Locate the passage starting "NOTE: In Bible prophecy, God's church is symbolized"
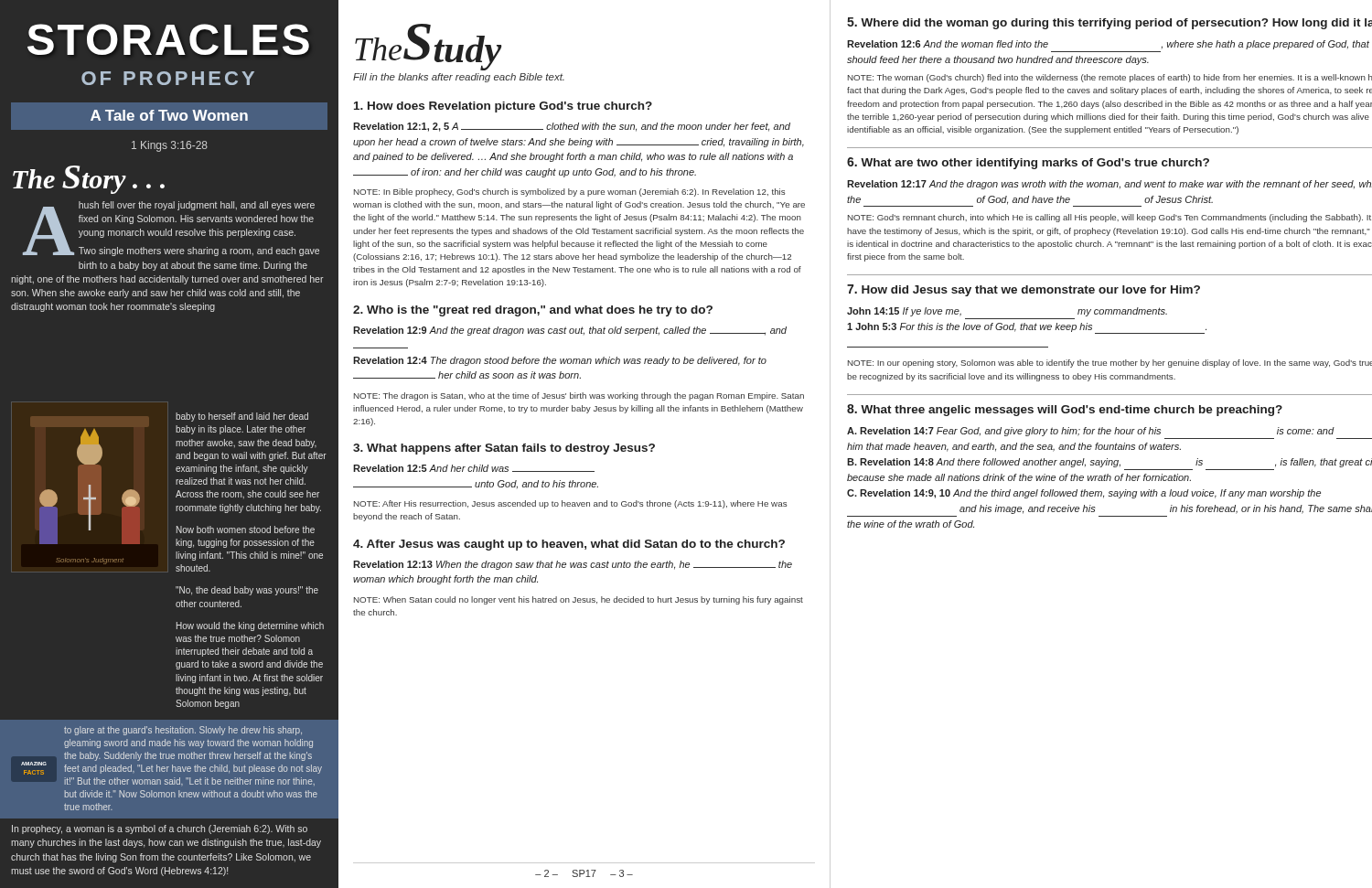Viewport: 1372px width, 888px height. pyautogui.click(x=579, y=237)
